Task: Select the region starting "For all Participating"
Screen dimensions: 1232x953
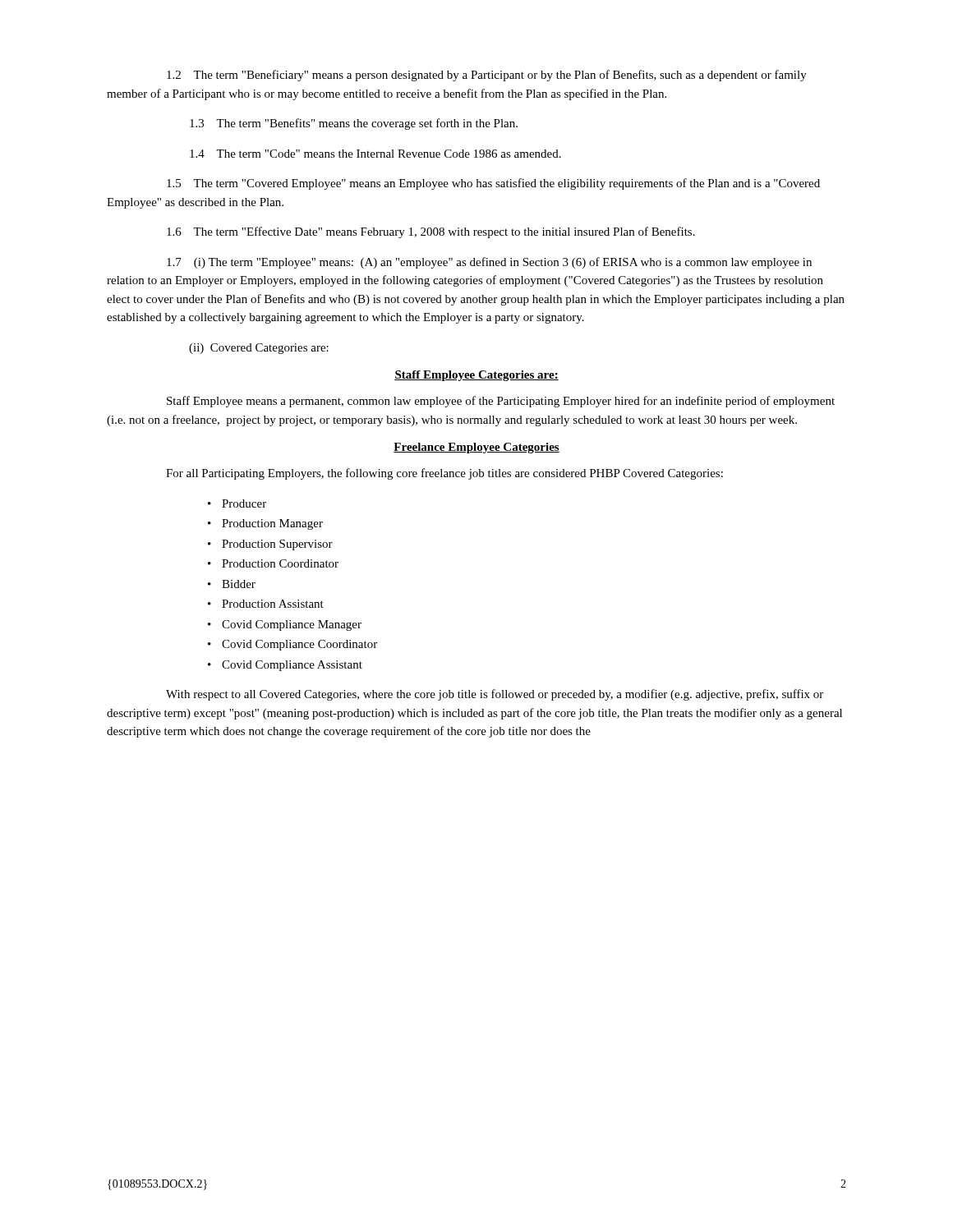Action: tap(445, 473)
